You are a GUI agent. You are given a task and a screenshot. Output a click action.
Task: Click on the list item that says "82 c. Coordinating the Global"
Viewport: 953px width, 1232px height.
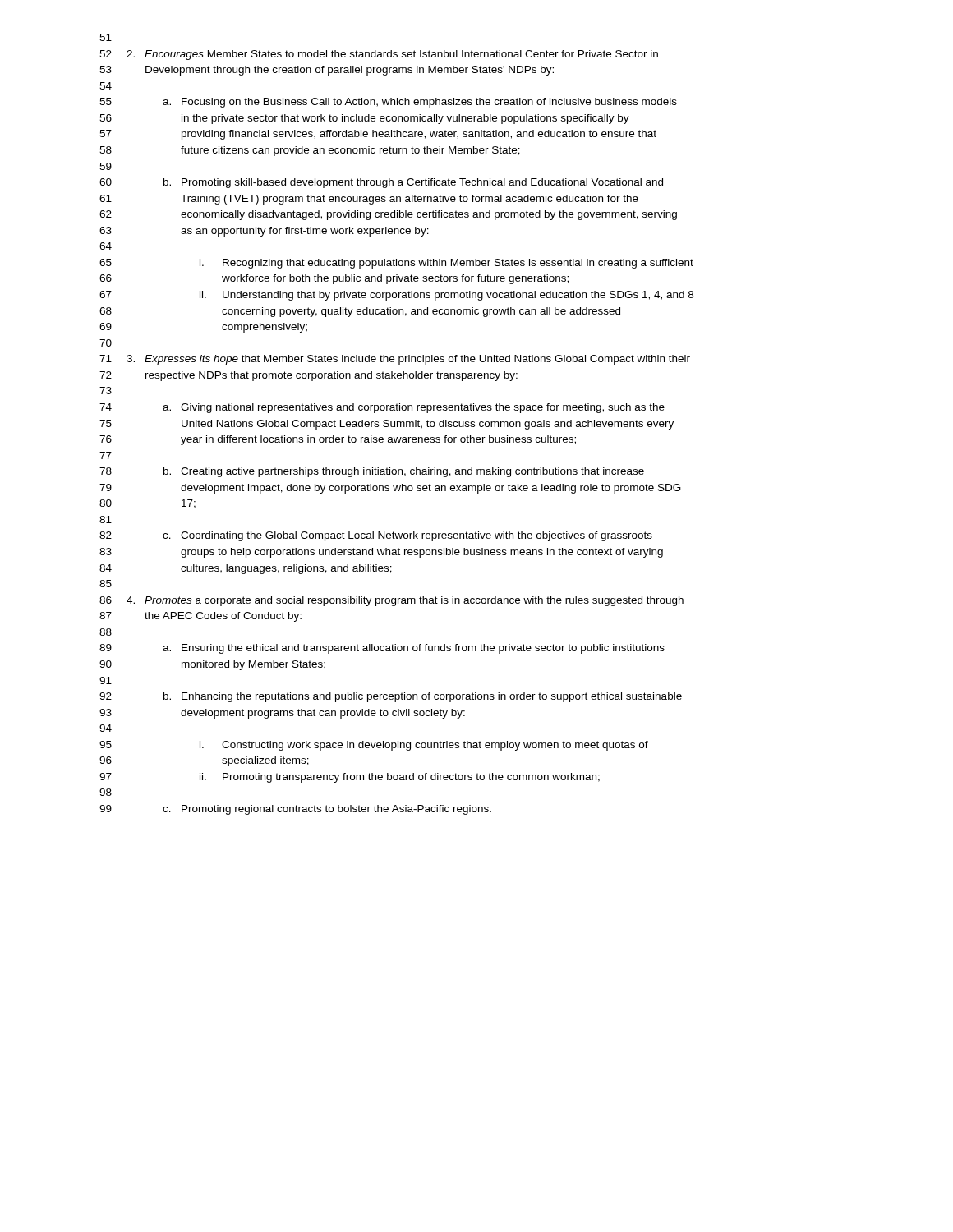pos(476,552)
